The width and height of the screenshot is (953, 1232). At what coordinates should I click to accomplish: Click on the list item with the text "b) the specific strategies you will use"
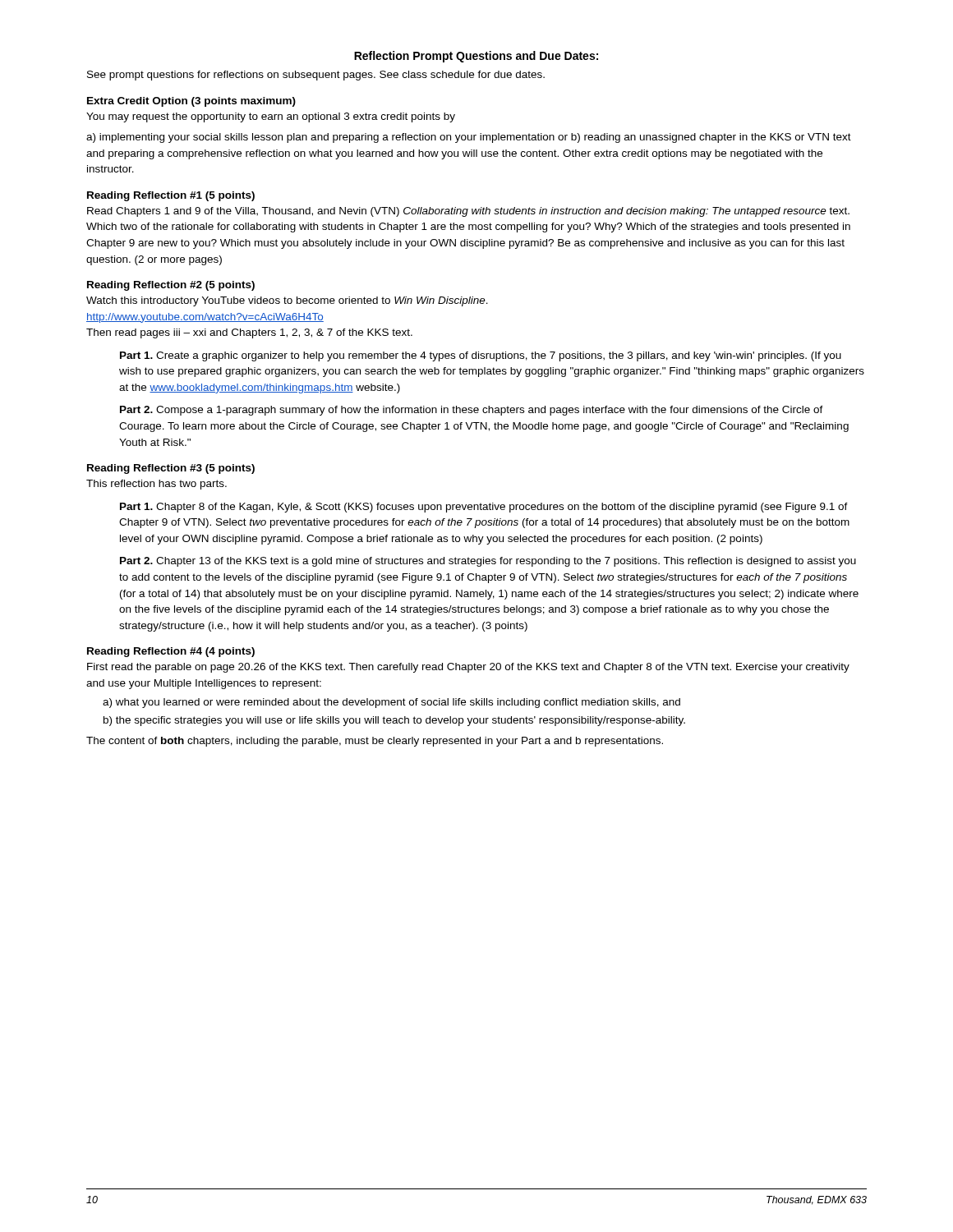[394, 720]
